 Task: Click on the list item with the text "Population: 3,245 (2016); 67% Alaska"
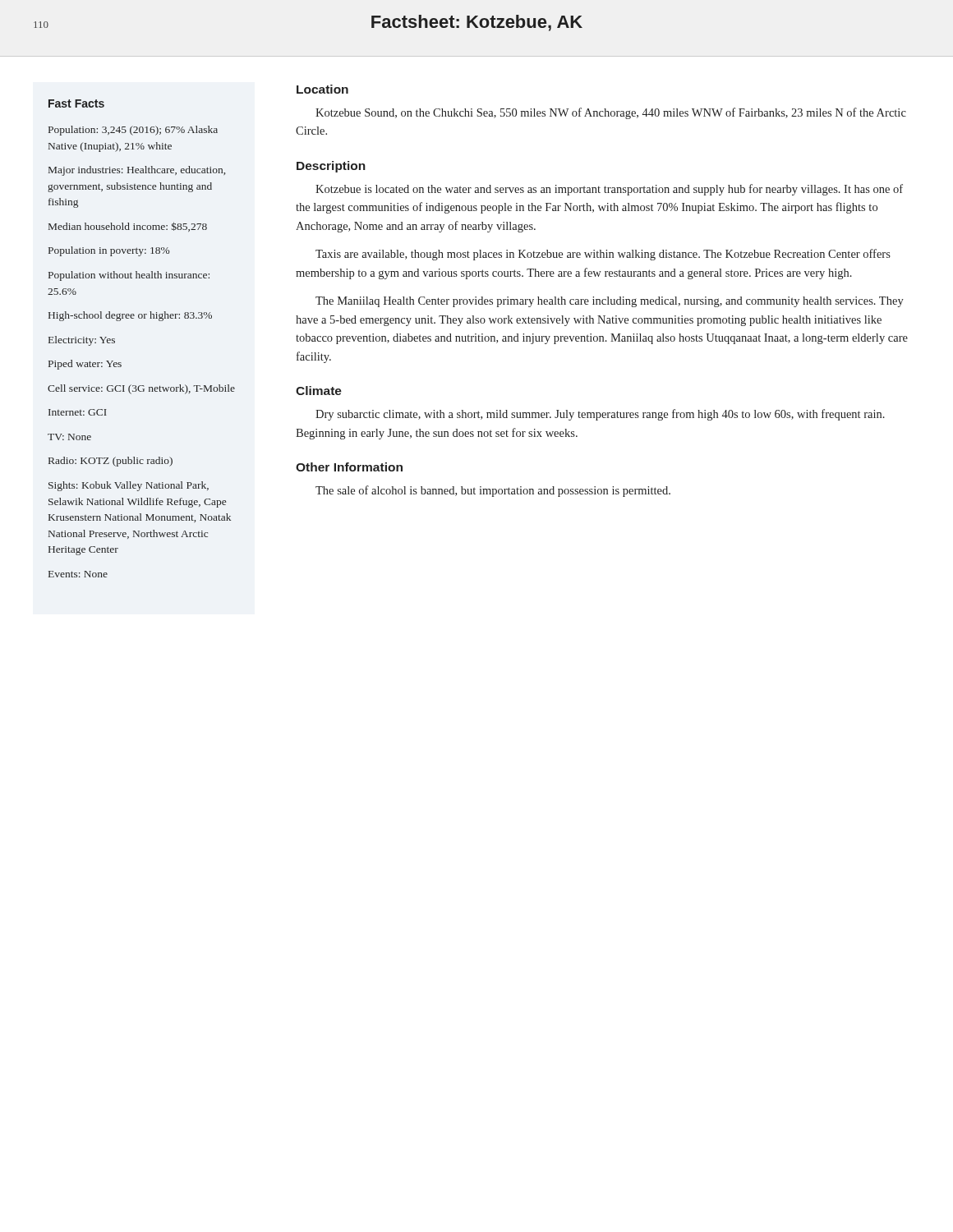133,137
